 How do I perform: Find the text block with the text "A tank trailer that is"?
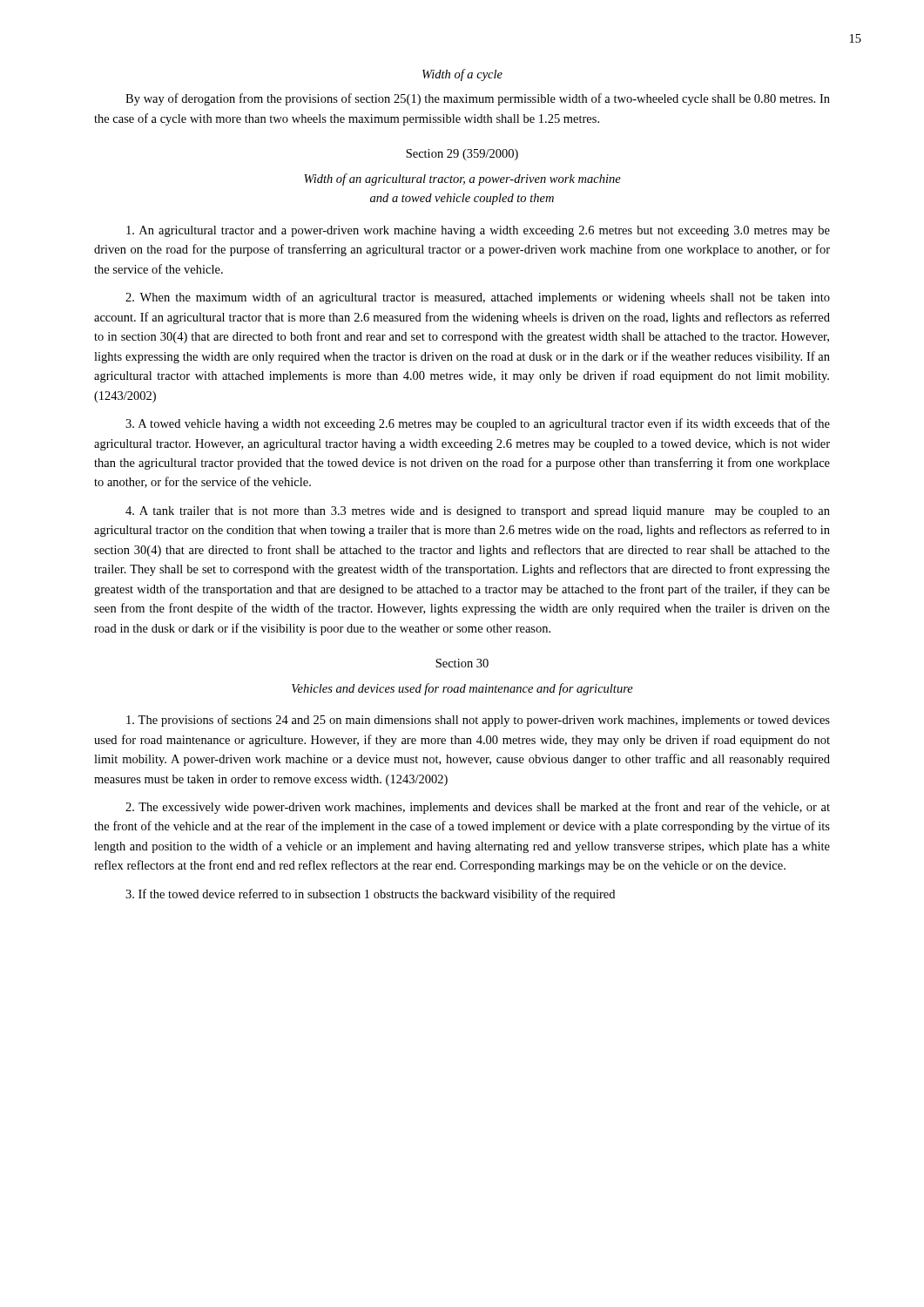pos(462,569)
